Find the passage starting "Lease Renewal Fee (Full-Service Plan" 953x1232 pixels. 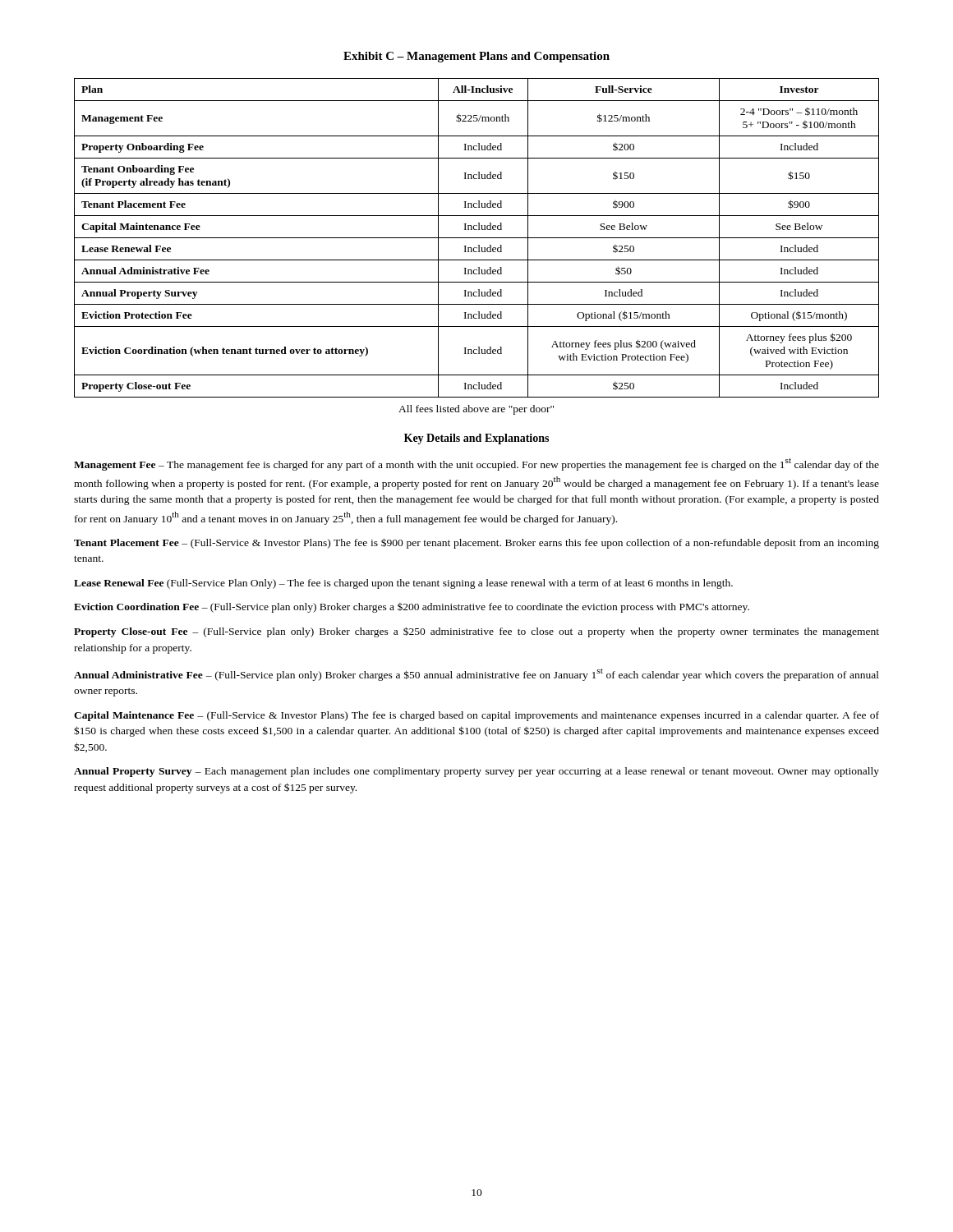point(404,583)
